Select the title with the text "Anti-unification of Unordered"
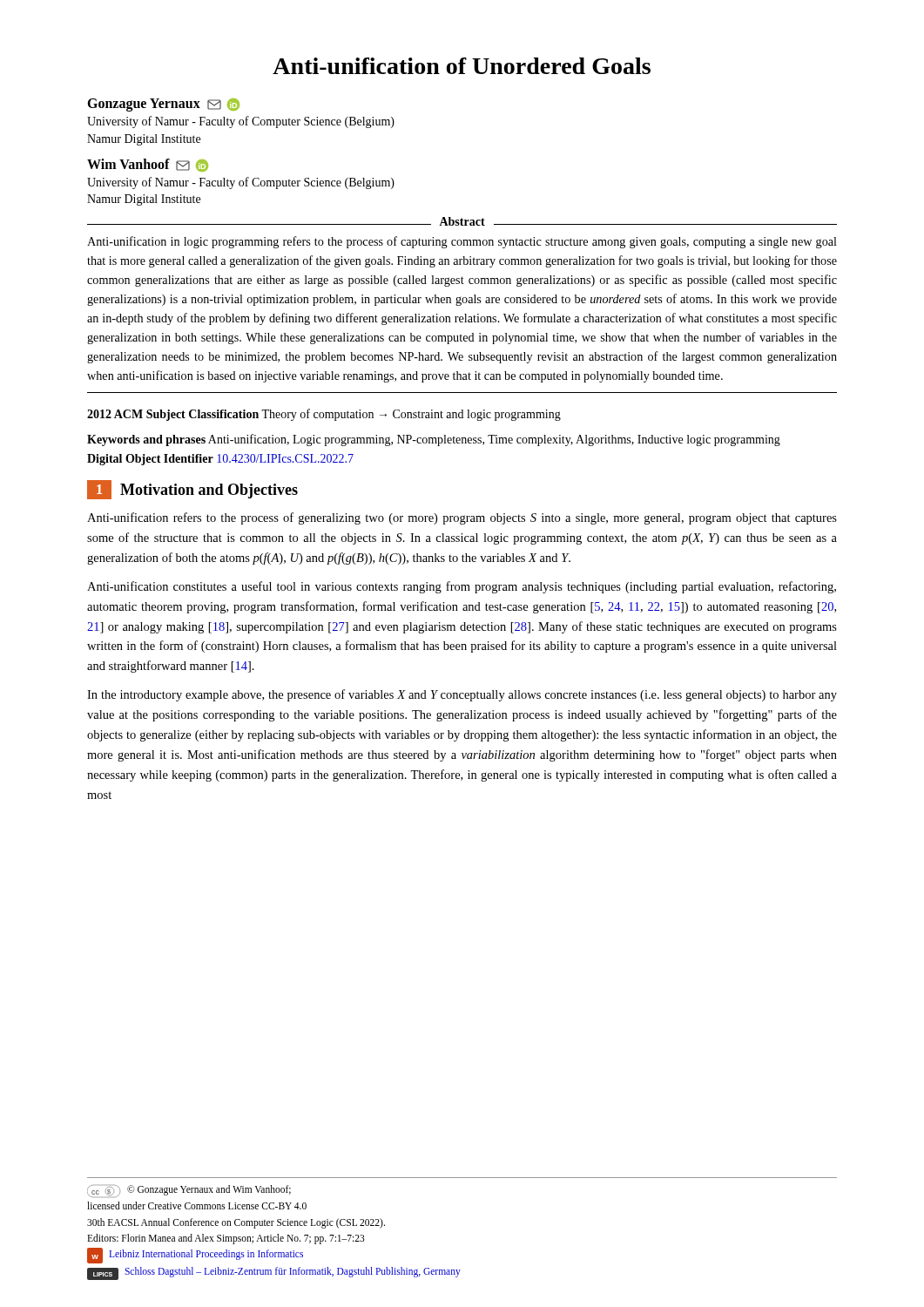This screenshot has width=924, height=1307. click(x=462, y=66)
